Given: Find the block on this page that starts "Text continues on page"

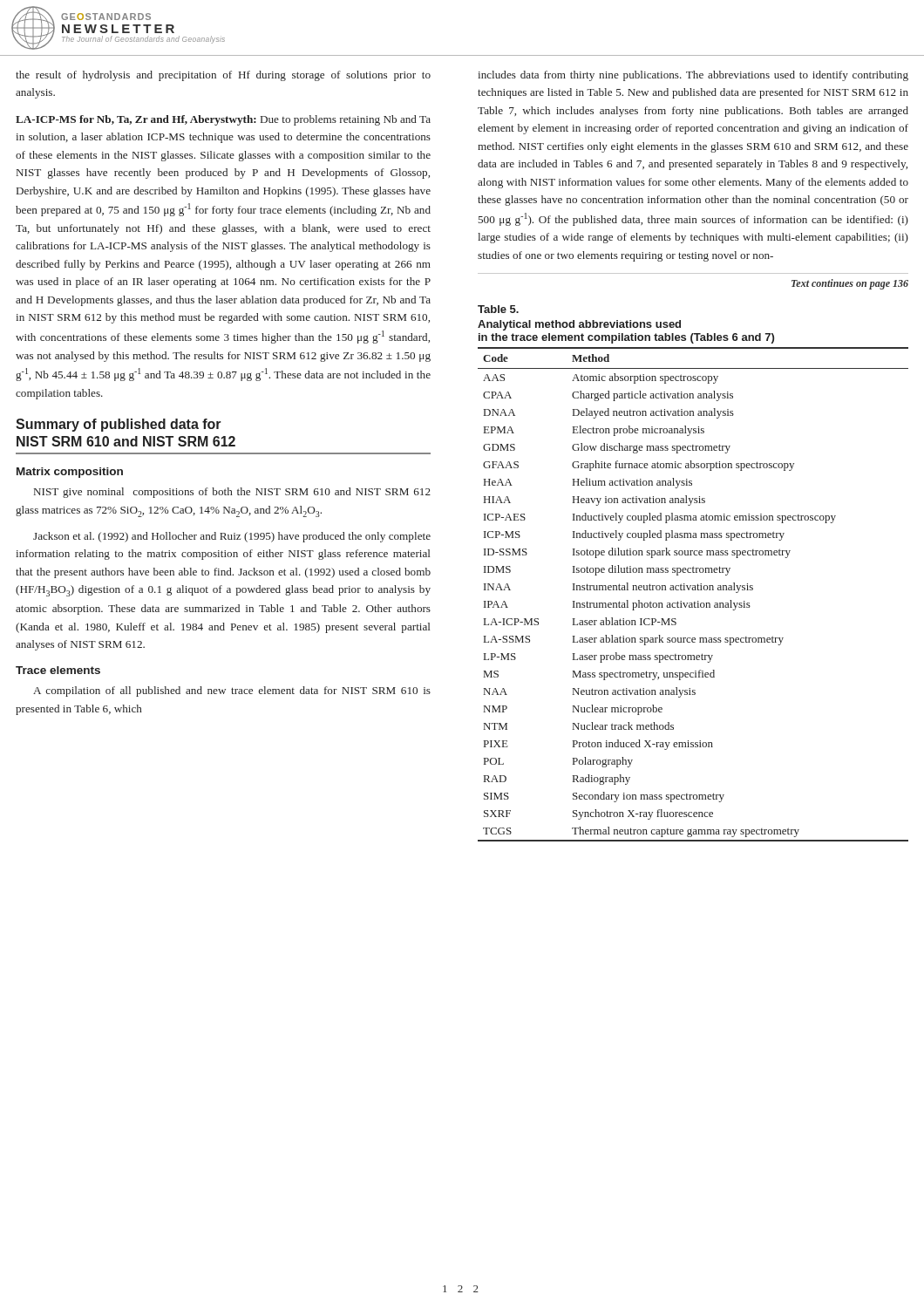Looking at the screenshot, I should pyautogui.click(x=849, y=284).
